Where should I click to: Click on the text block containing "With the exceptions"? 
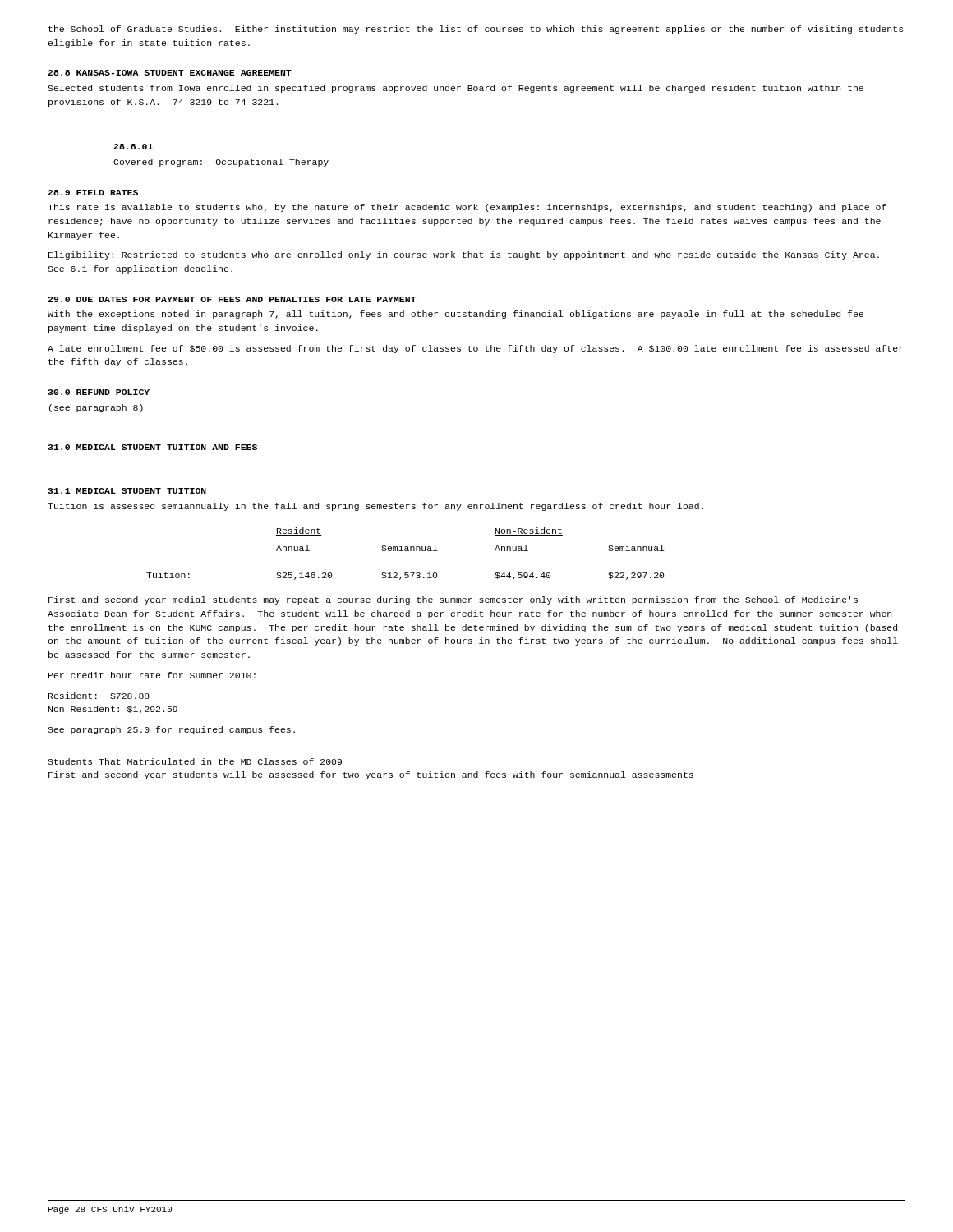(456, 321)
